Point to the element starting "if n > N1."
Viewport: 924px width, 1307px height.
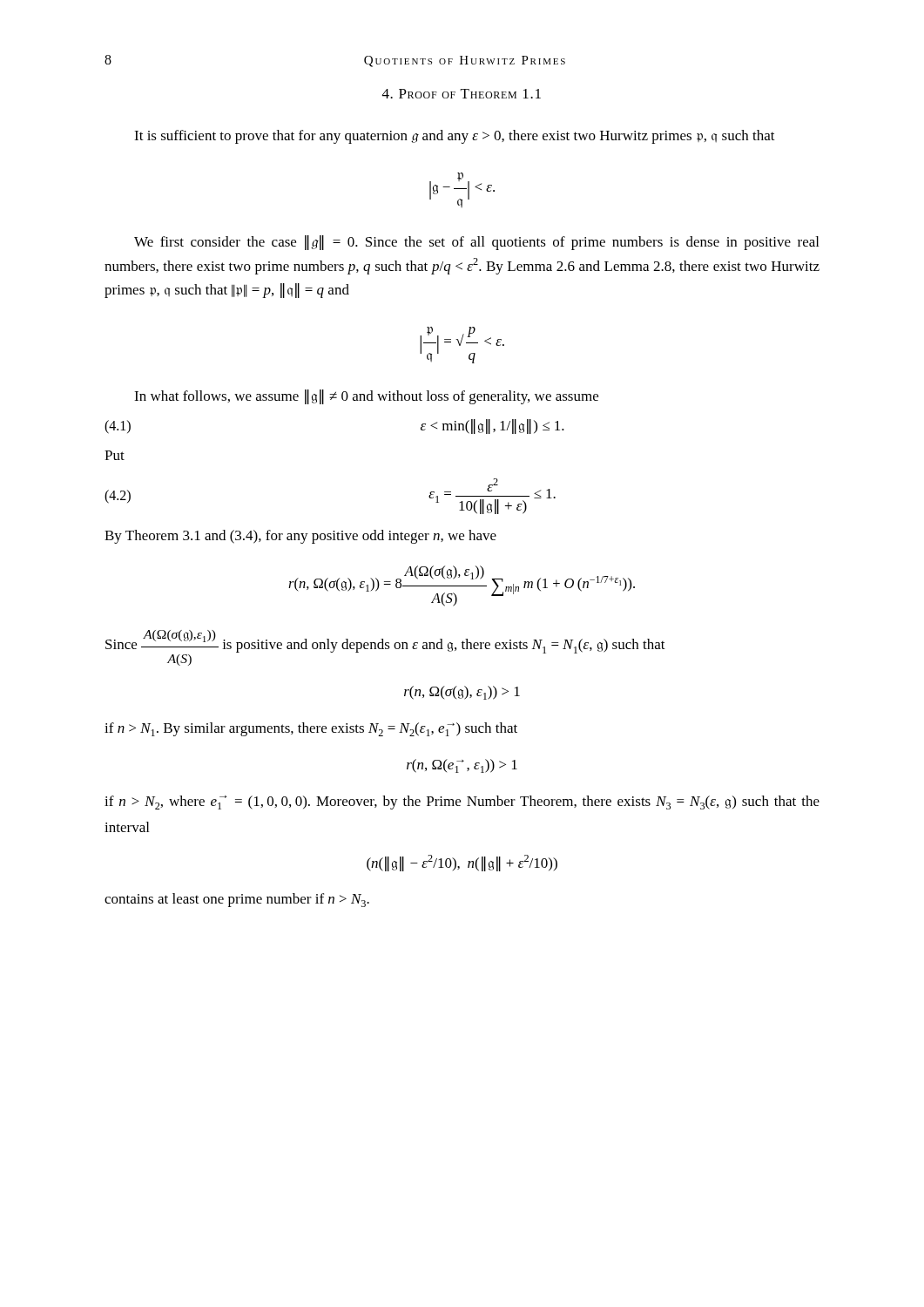click(x=311, y=728)
